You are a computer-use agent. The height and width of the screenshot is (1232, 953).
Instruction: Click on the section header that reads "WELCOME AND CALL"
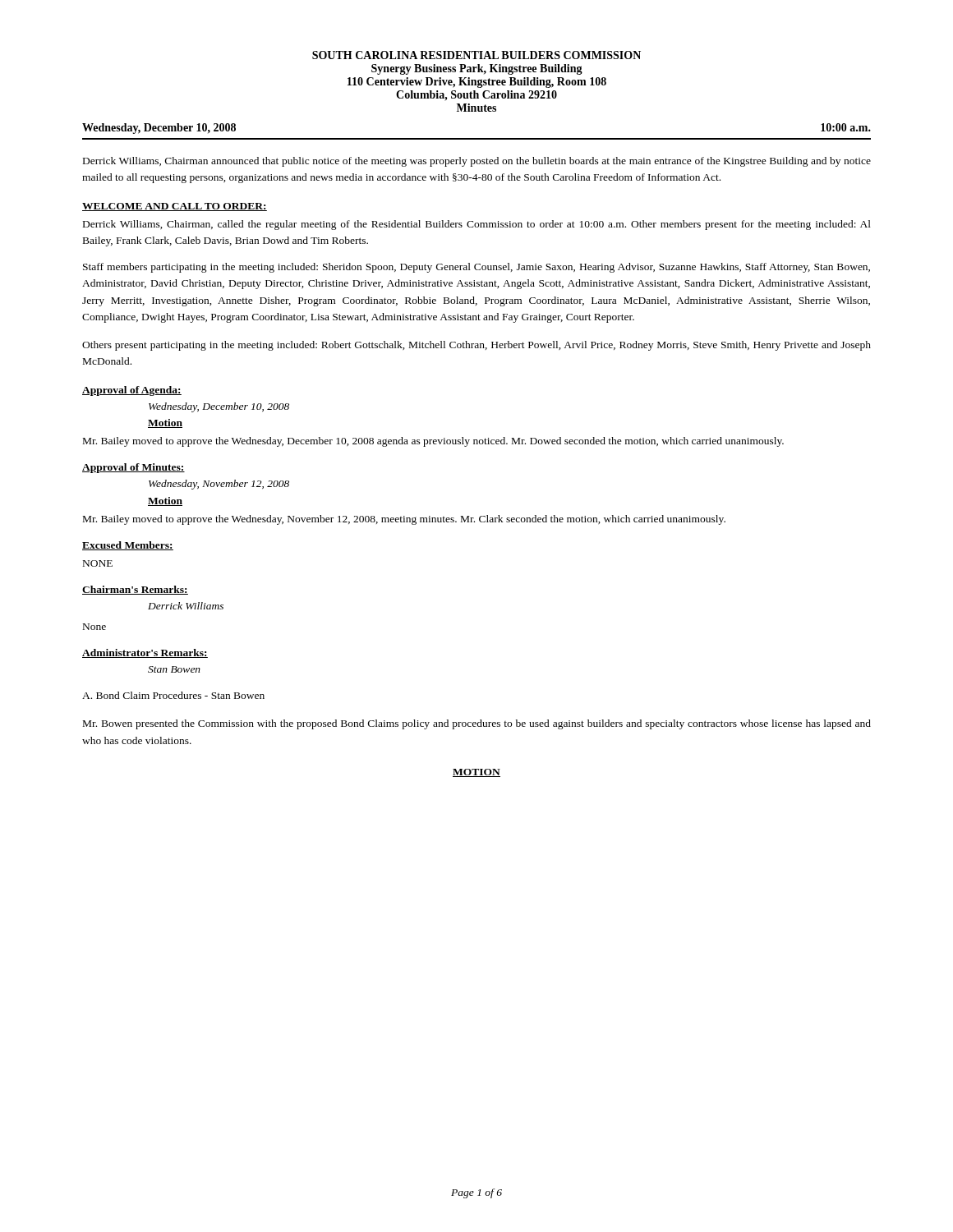(x=174, y=205)
